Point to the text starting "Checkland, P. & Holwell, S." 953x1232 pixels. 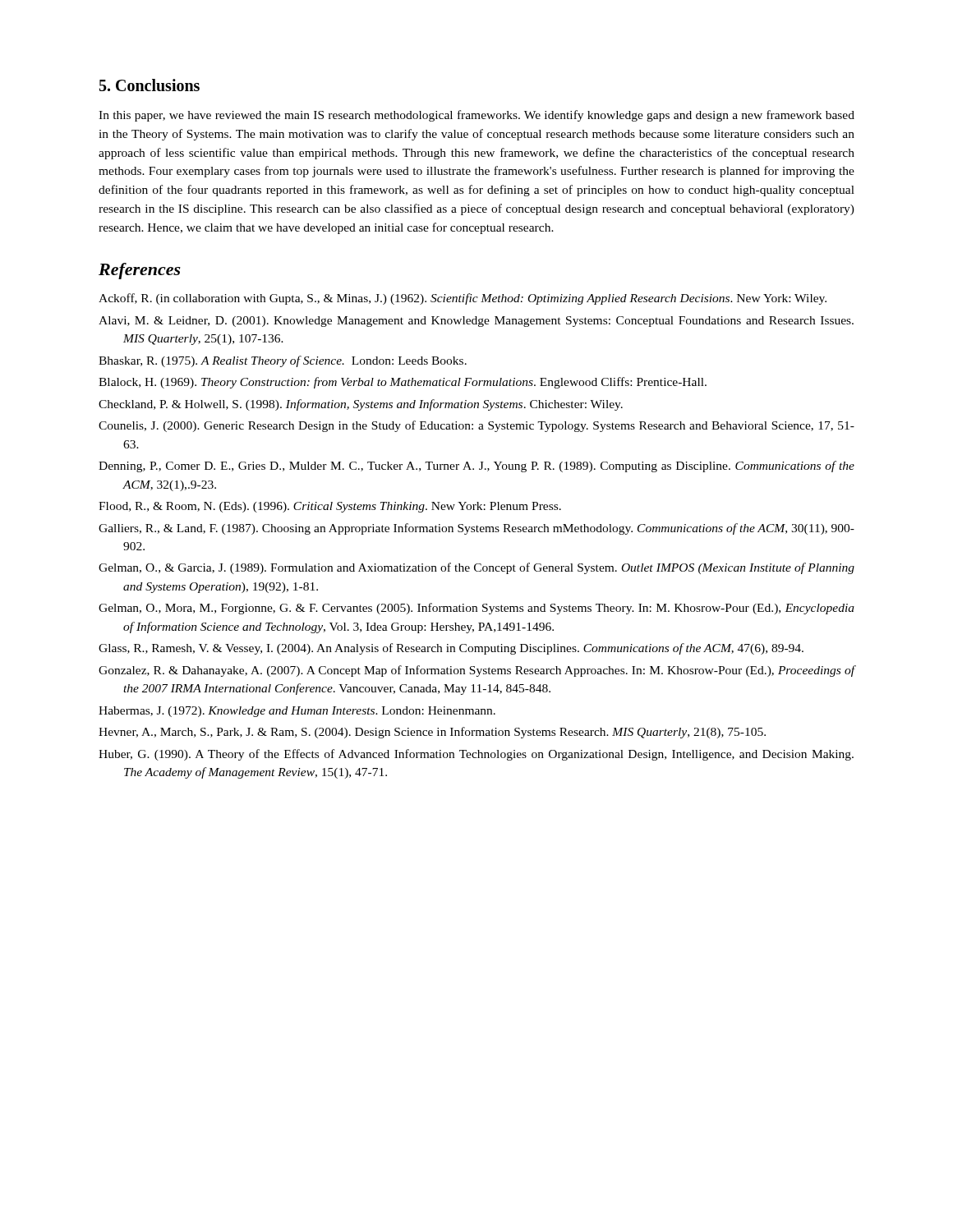click(361, 403)
